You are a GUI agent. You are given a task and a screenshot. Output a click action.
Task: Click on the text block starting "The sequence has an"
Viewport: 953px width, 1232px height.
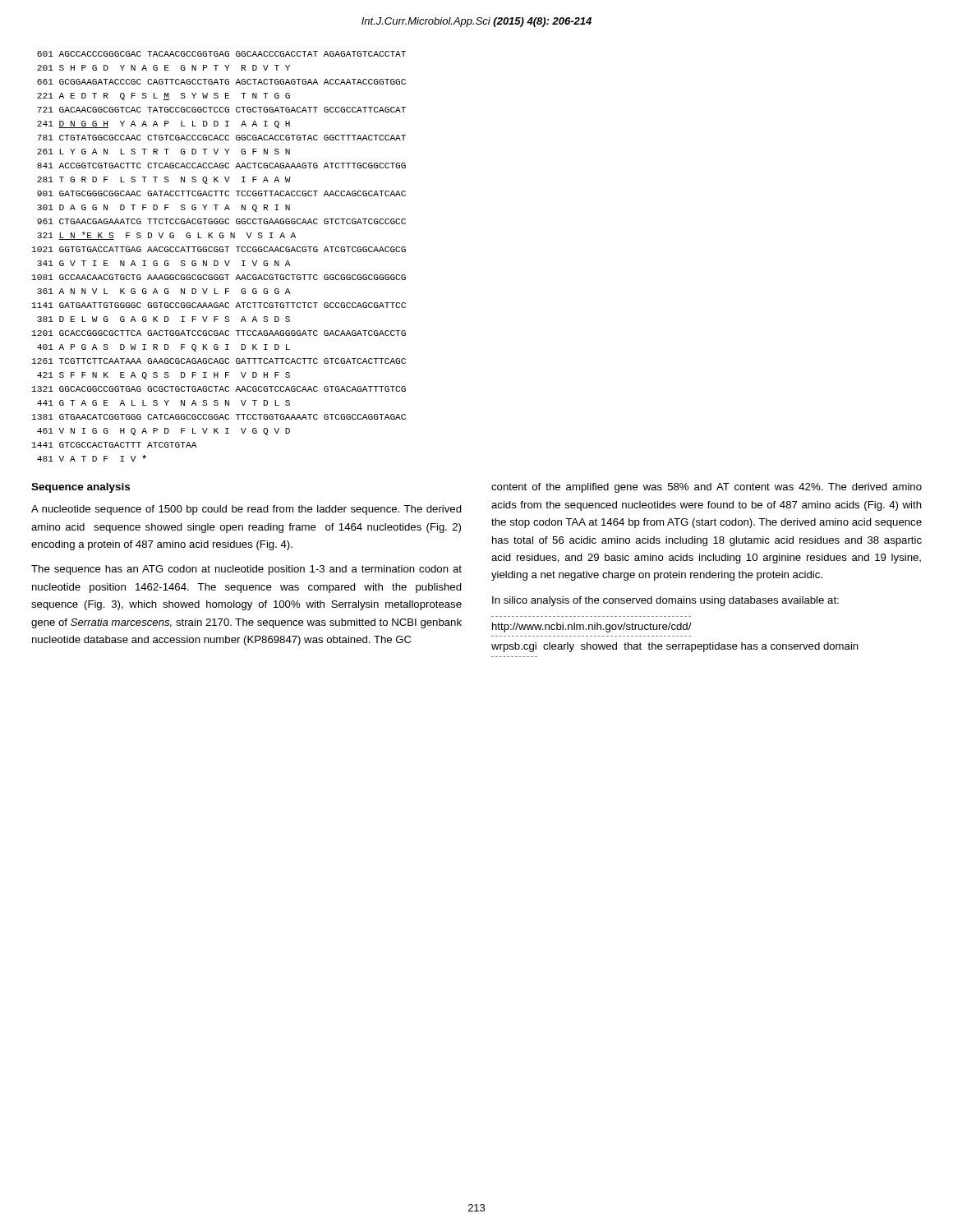coord(246,604)
